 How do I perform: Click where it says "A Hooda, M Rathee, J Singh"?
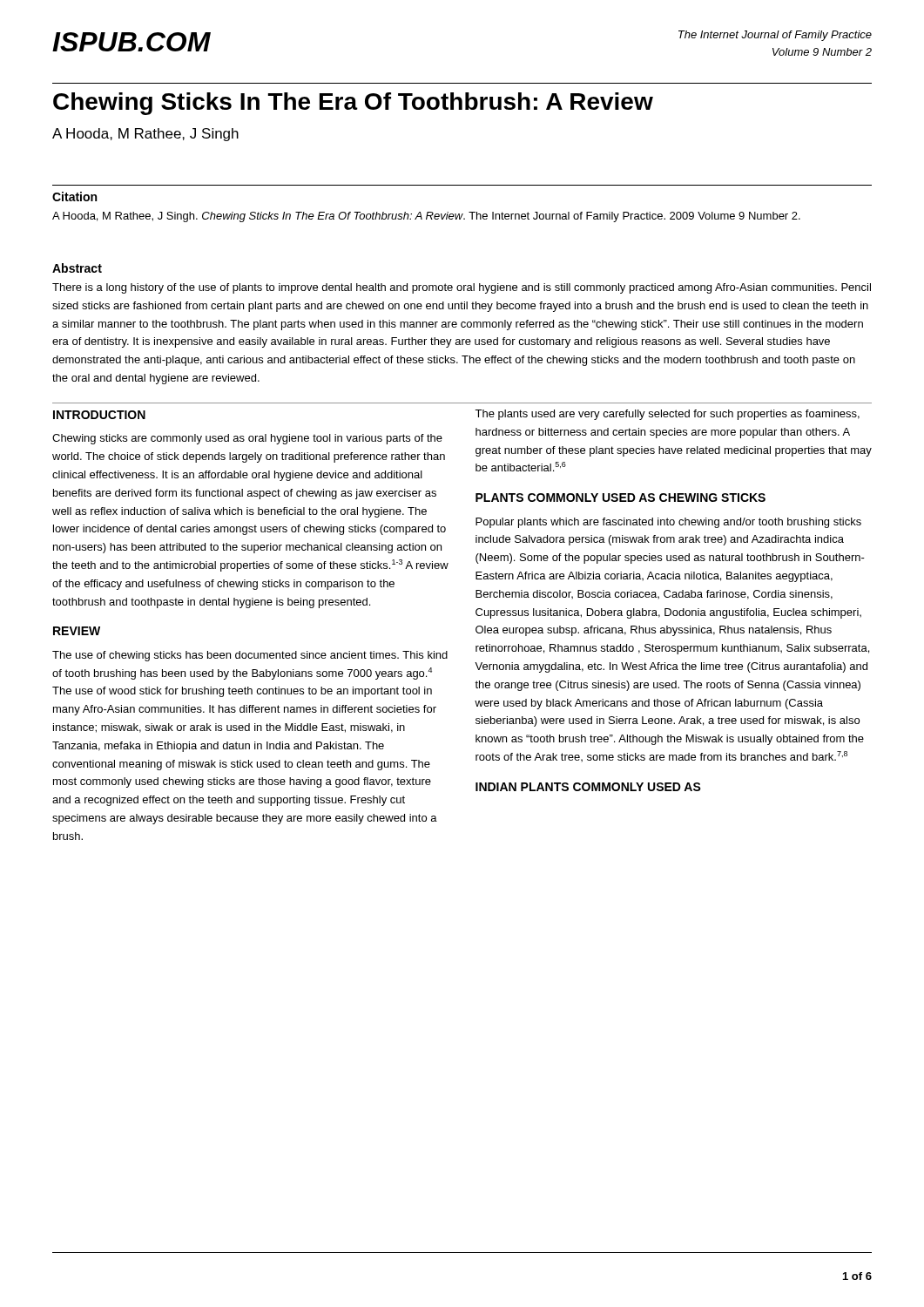[146, 133]
